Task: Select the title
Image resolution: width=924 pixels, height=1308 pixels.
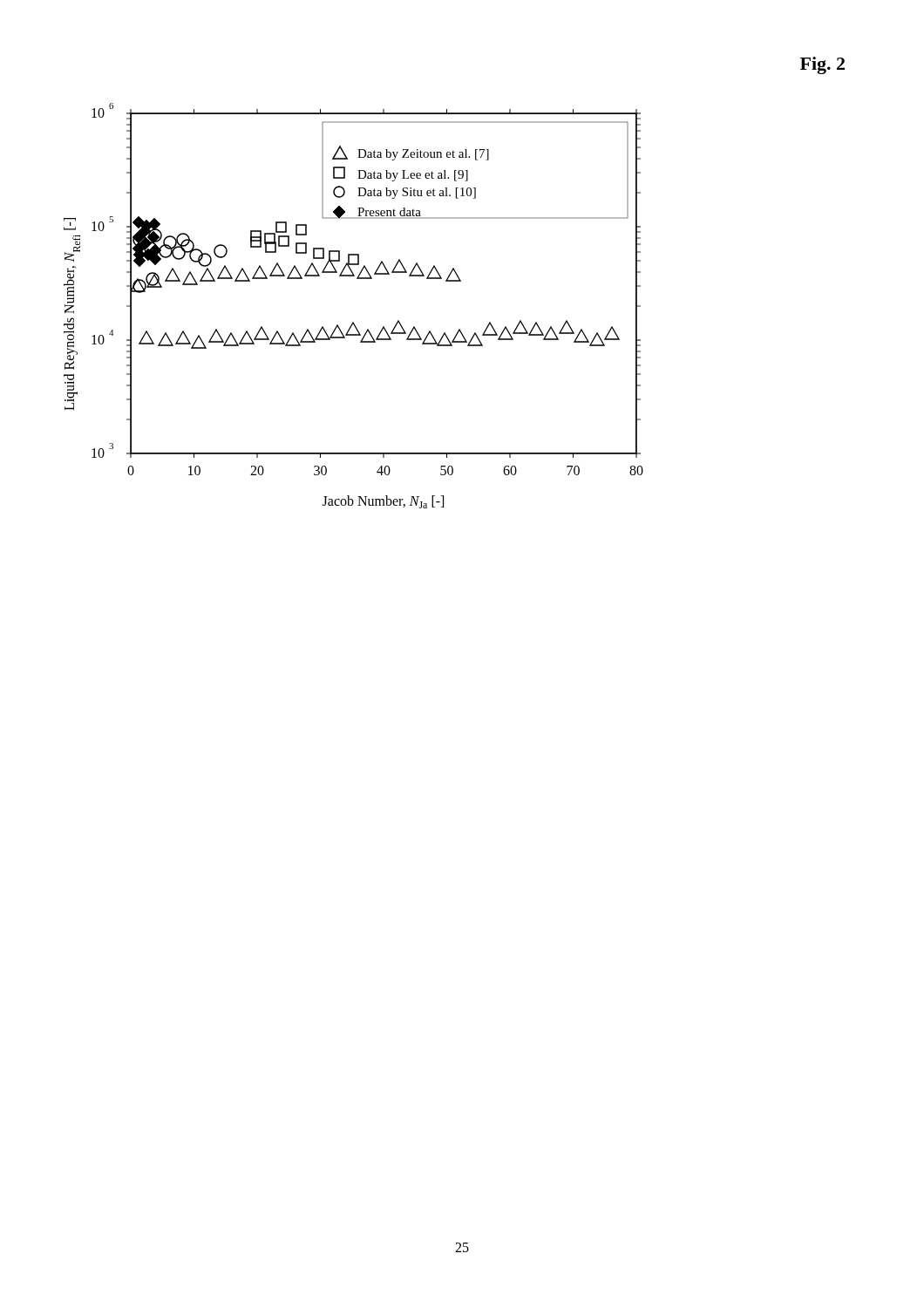Action: click(x=823, y=63)
